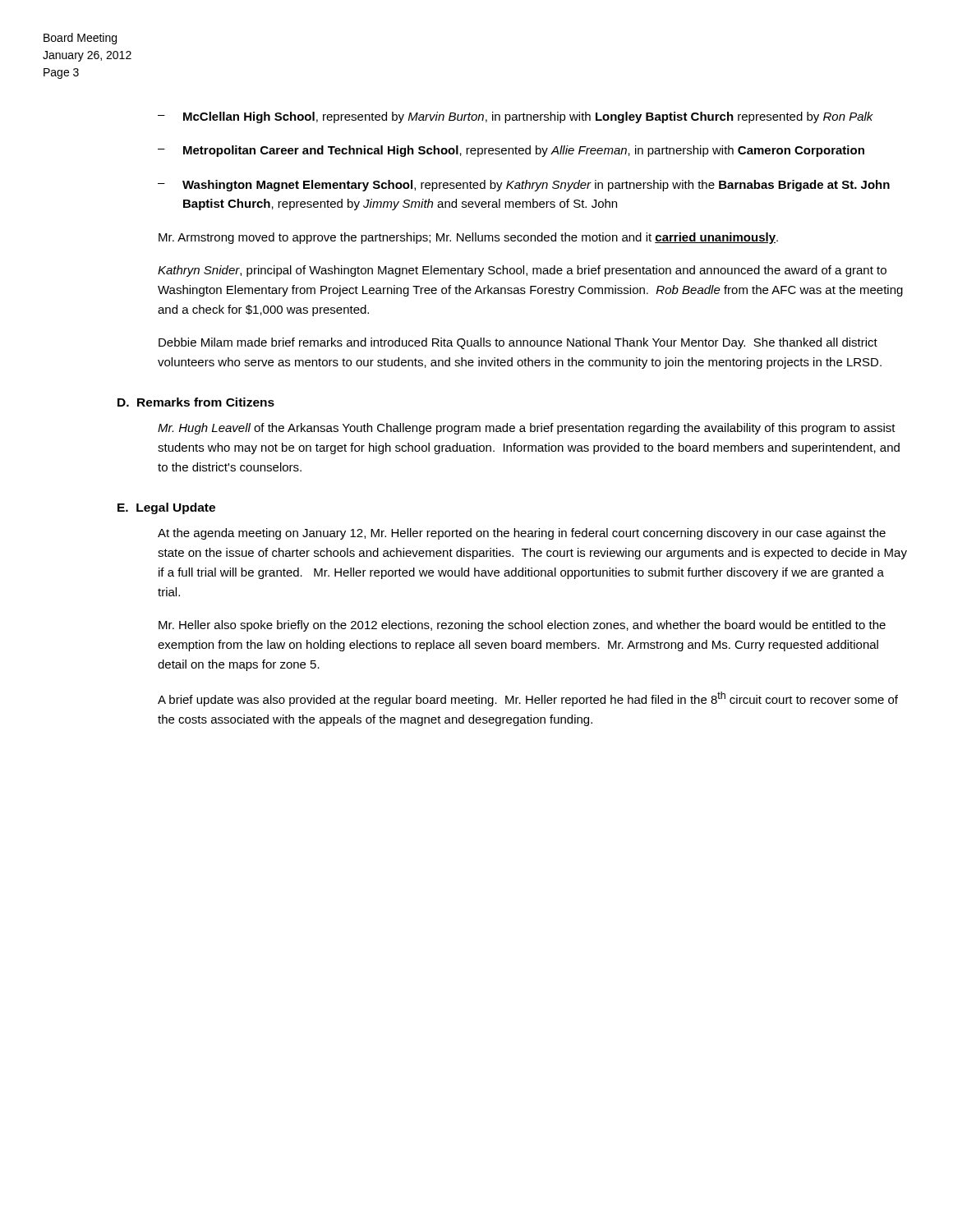953x1232 pixels.
Task: Click on the text block containing "Kathryn Snider, principal of Washington Magnet Elementary"
Action: click(x=530, y=290)
